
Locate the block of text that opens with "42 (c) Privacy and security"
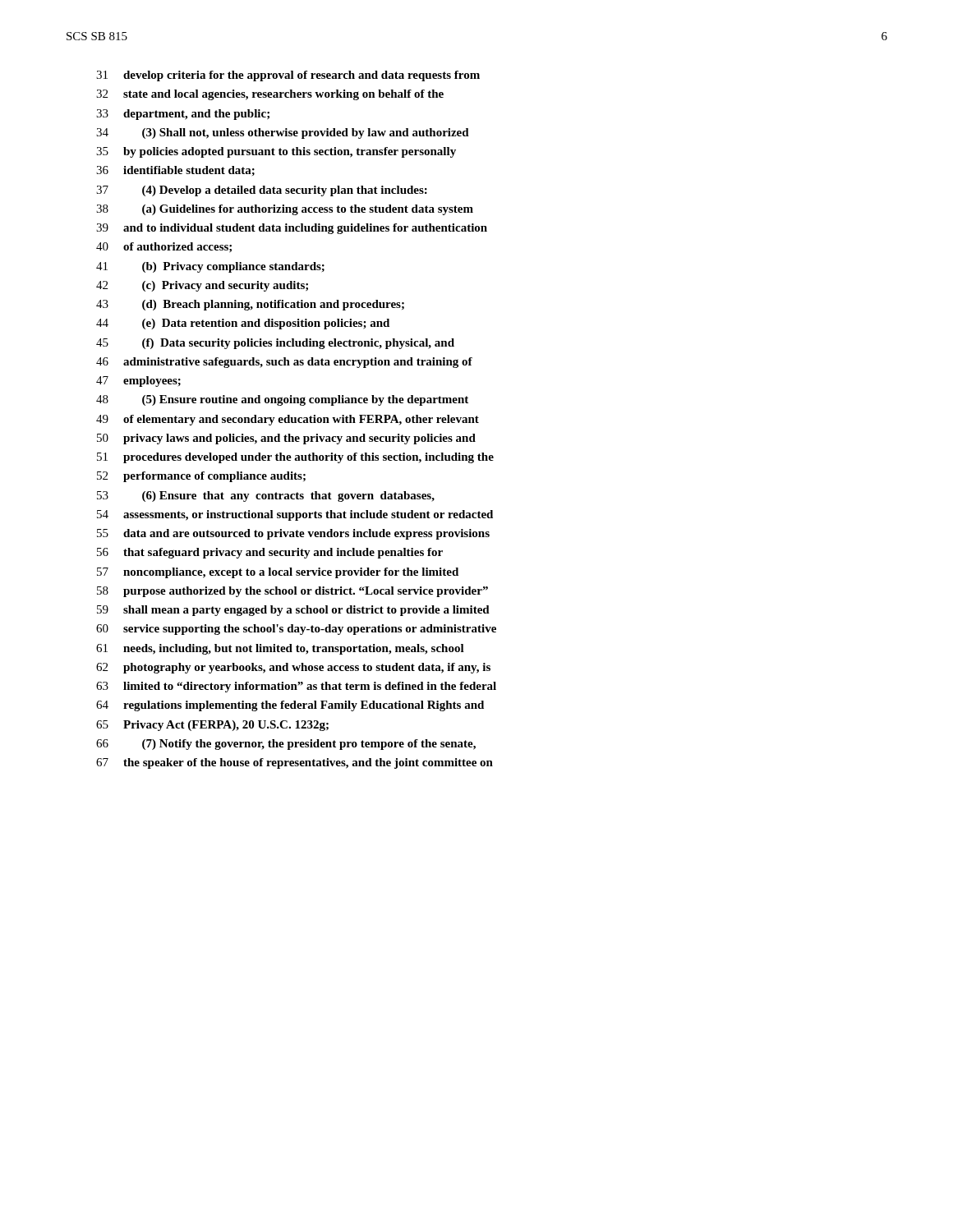(x=202, y=286)
